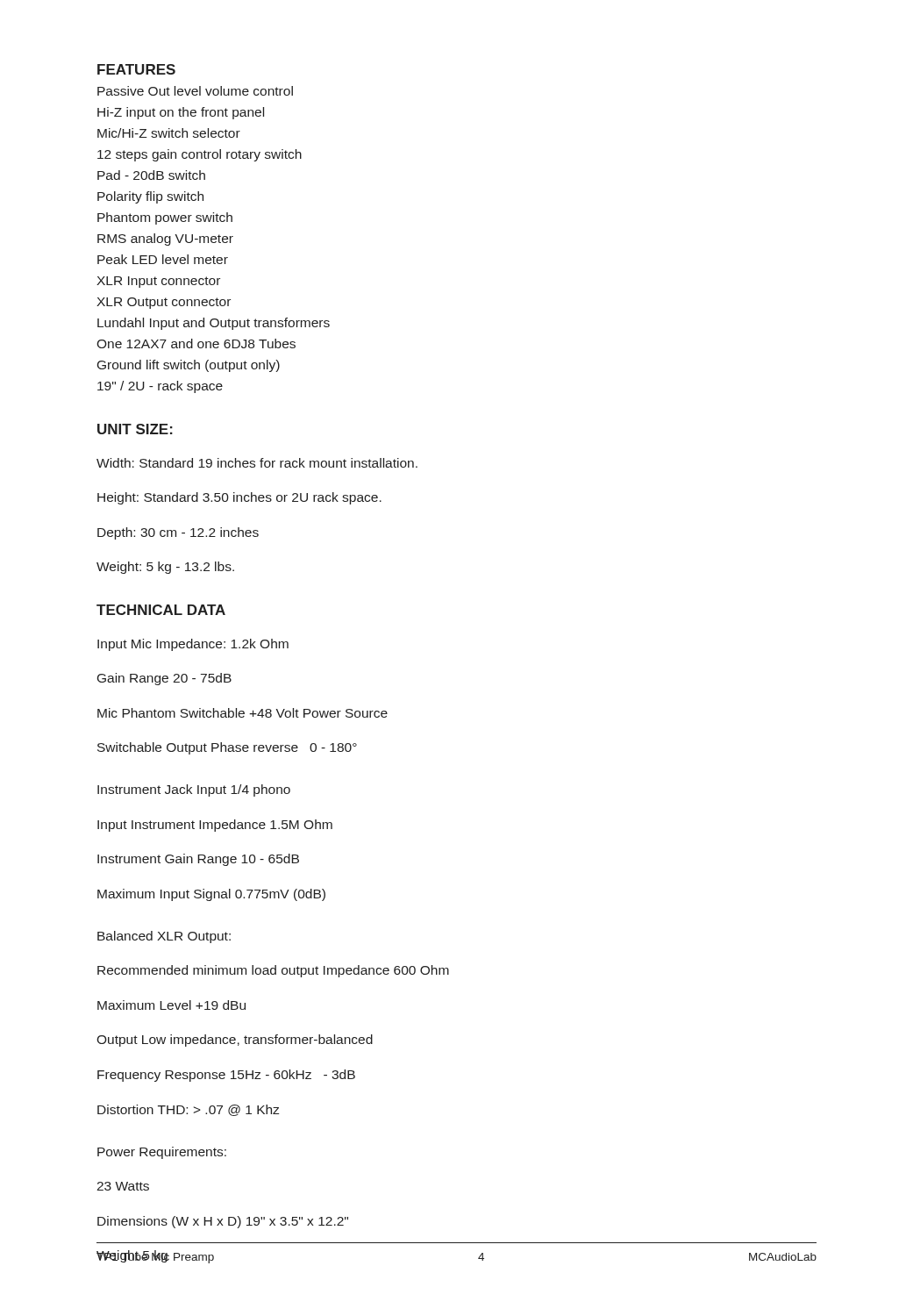Viewport: 913px width, 1316px height.
Task: Select the list item containing "Lundahl Input and Output transformers"
Action: click(x=213, y=323)
